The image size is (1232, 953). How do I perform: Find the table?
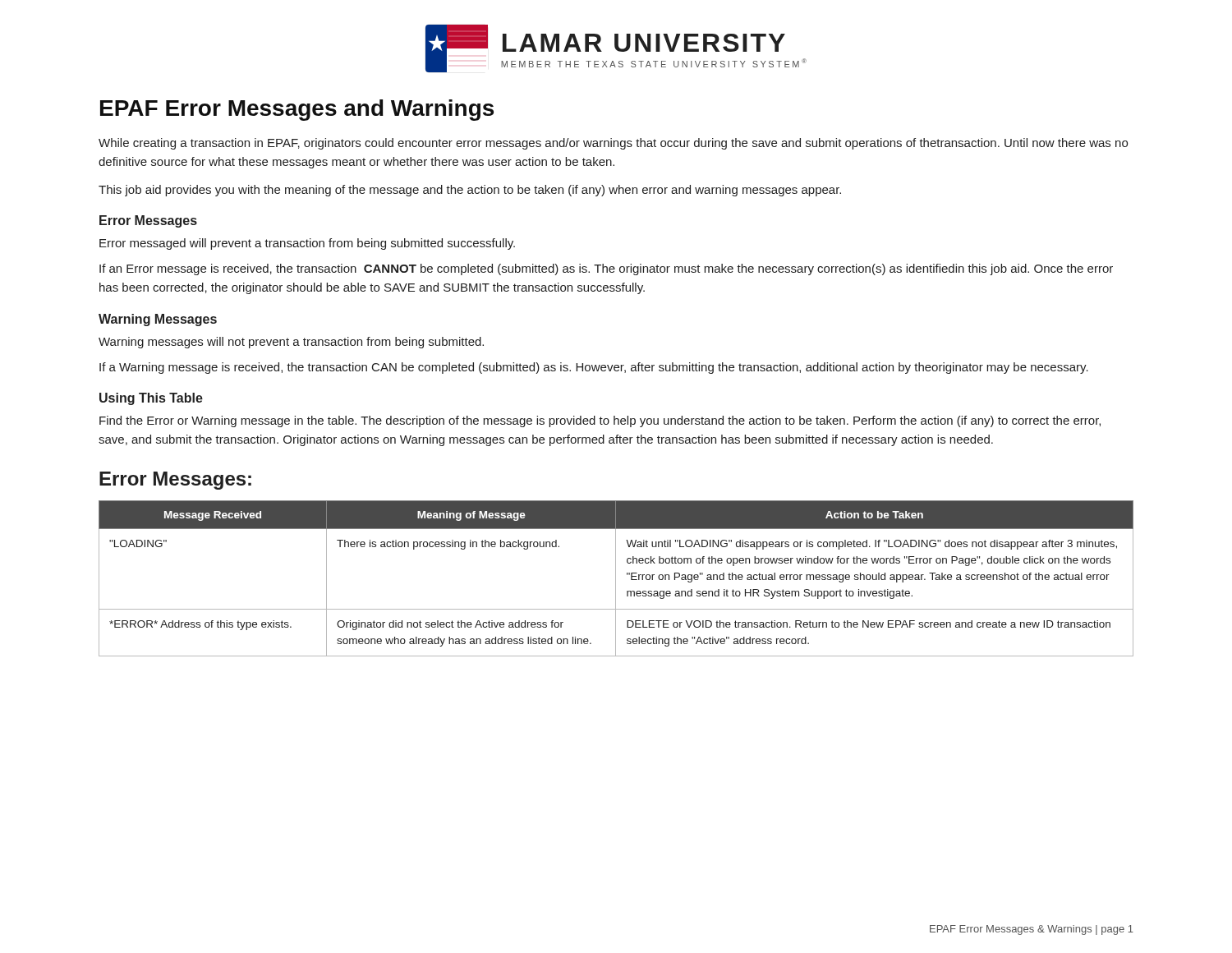[616, 578]
